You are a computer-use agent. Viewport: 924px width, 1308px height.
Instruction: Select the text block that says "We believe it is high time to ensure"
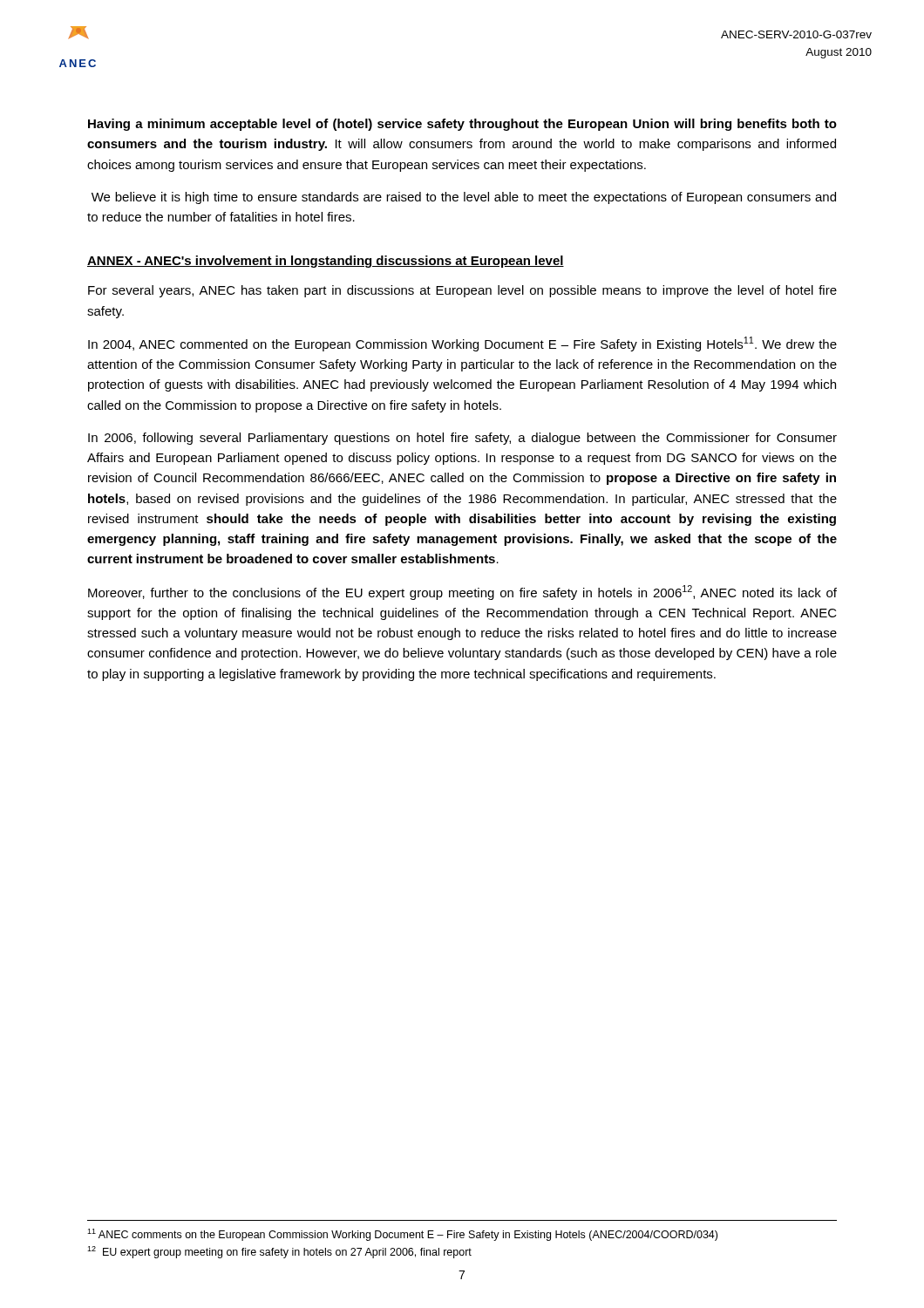click(x=462, y=207)
